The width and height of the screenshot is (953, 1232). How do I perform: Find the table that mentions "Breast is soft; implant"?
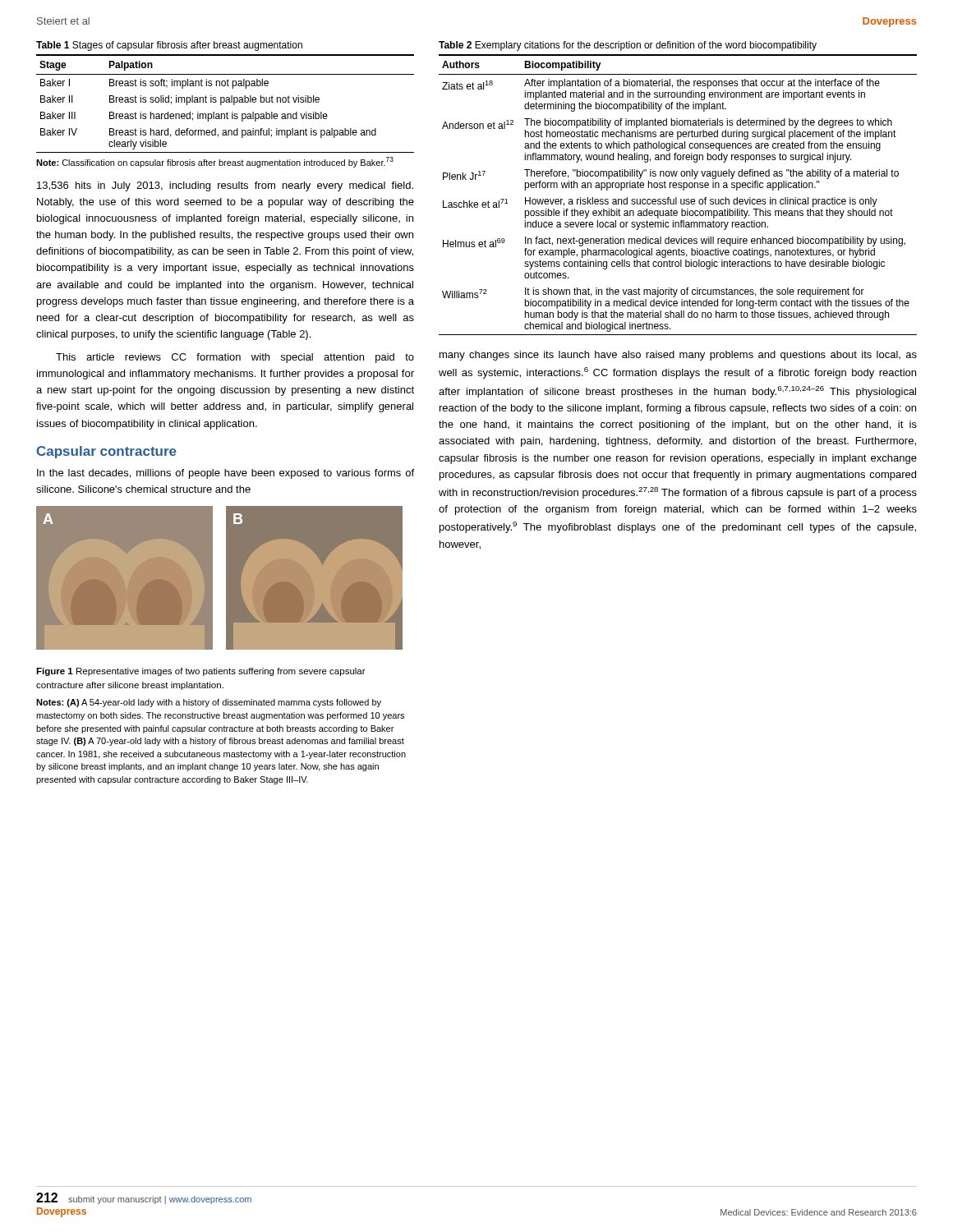225,103
